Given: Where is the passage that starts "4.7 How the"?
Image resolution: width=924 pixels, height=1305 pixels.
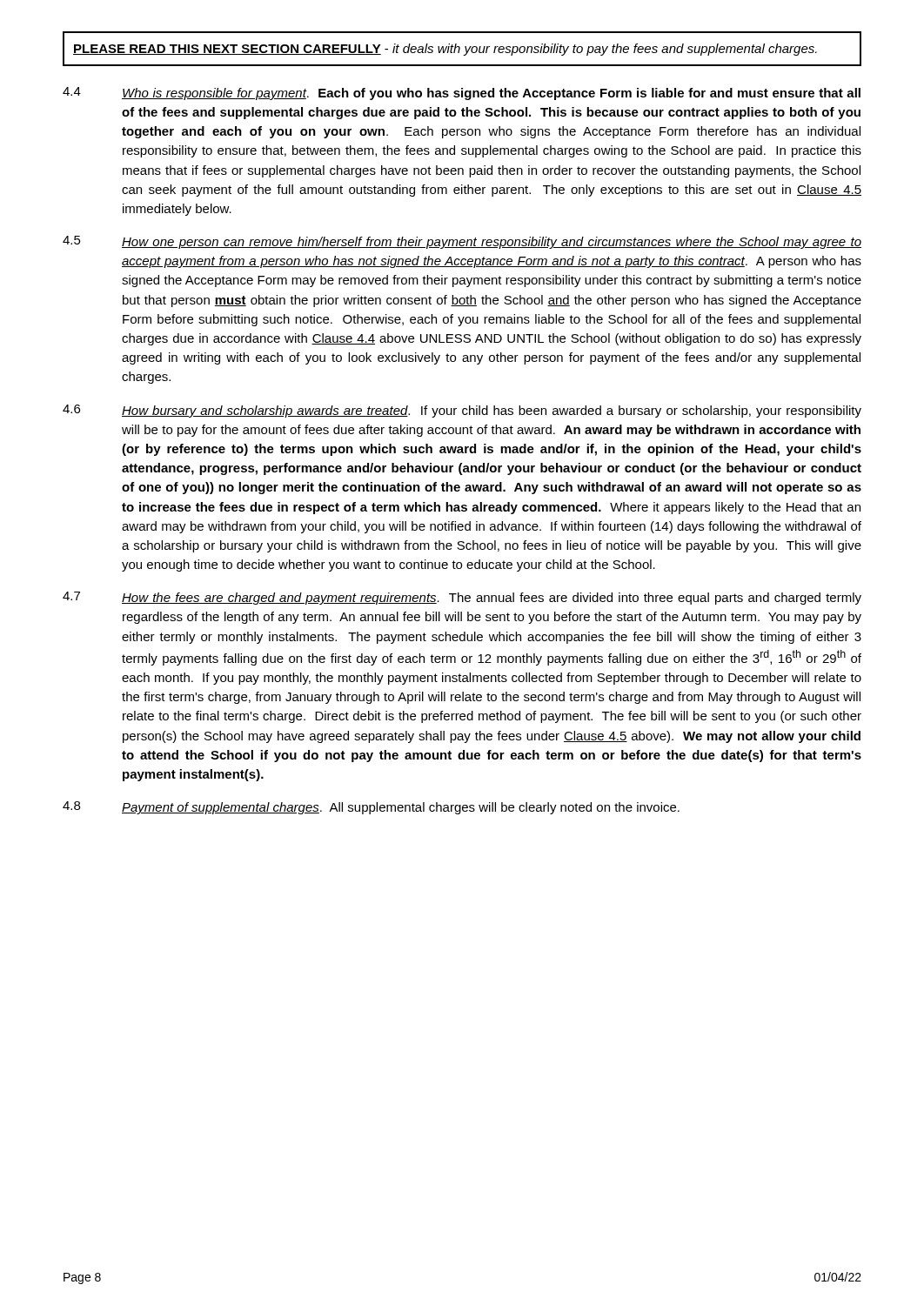Looking at the screenshot, I should [x=462, y=686].
